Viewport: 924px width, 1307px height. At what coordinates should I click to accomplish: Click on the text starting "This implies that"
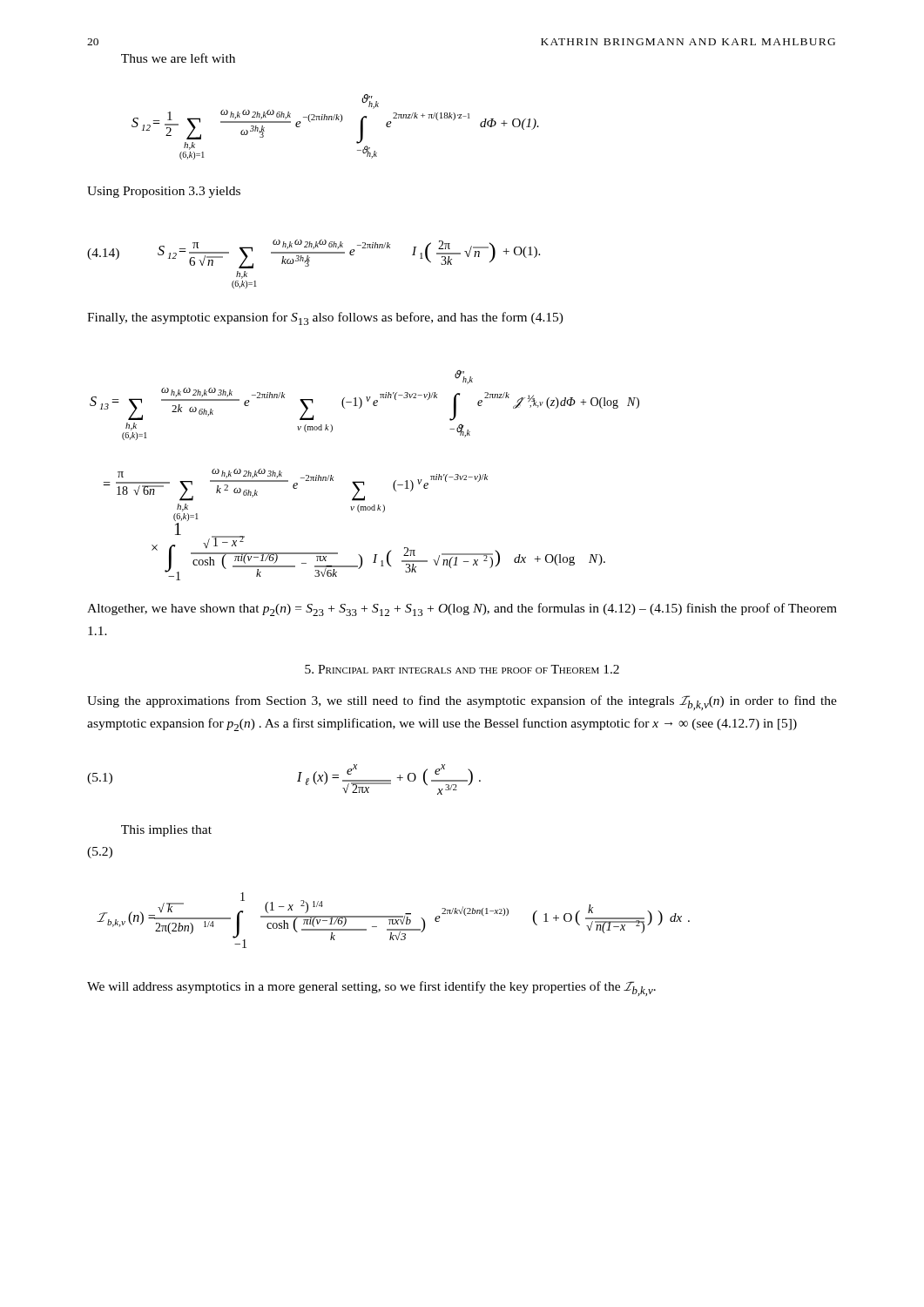(x=166, y=829)
